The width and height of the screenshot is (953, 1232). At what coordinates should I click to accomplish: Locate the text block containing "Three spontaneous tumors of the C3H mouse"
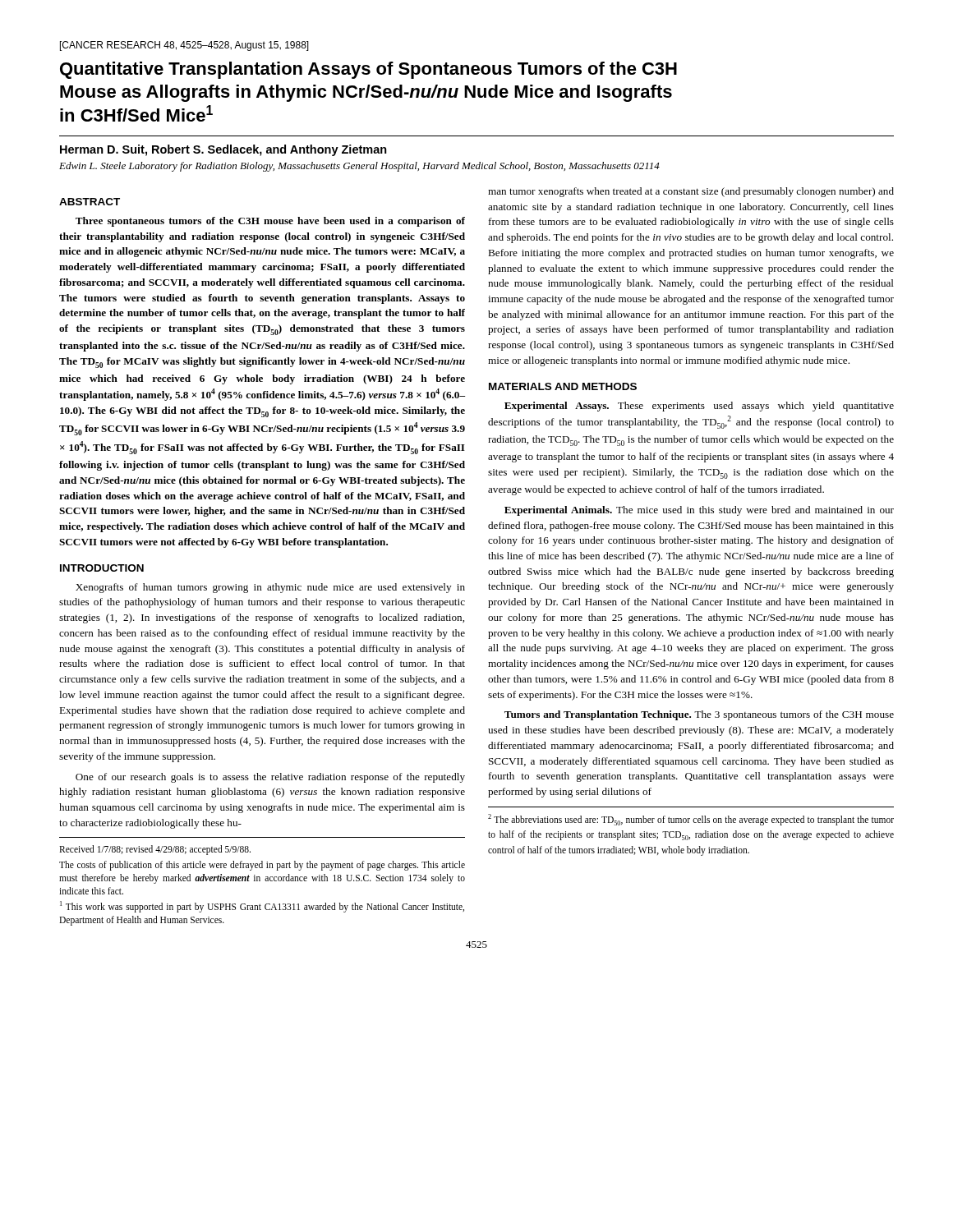(x=262, y=382)
